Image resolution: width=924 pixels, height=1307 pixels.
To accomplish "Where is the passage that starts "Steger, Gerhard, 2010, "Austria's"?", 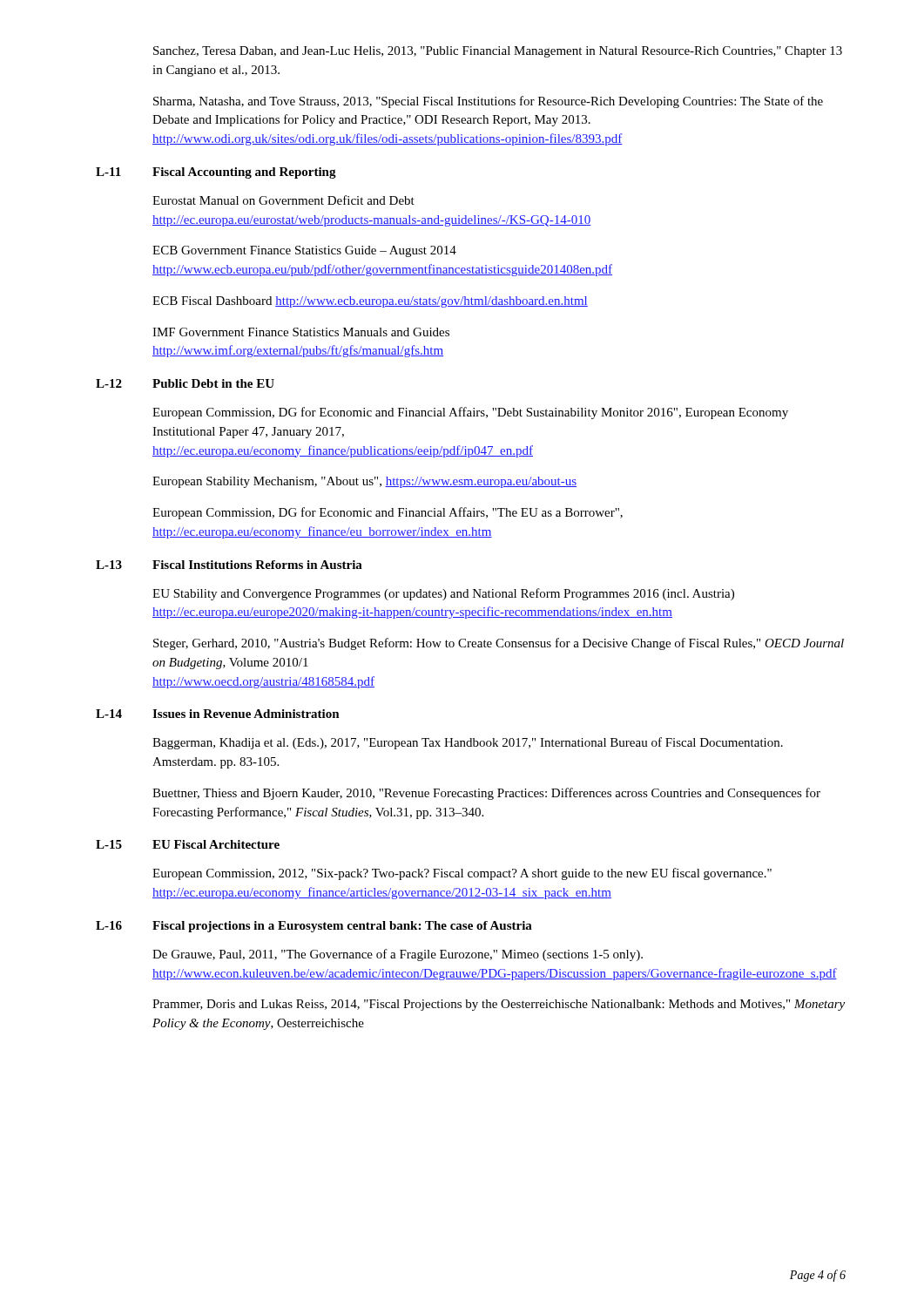I will [x=499, y=644].
